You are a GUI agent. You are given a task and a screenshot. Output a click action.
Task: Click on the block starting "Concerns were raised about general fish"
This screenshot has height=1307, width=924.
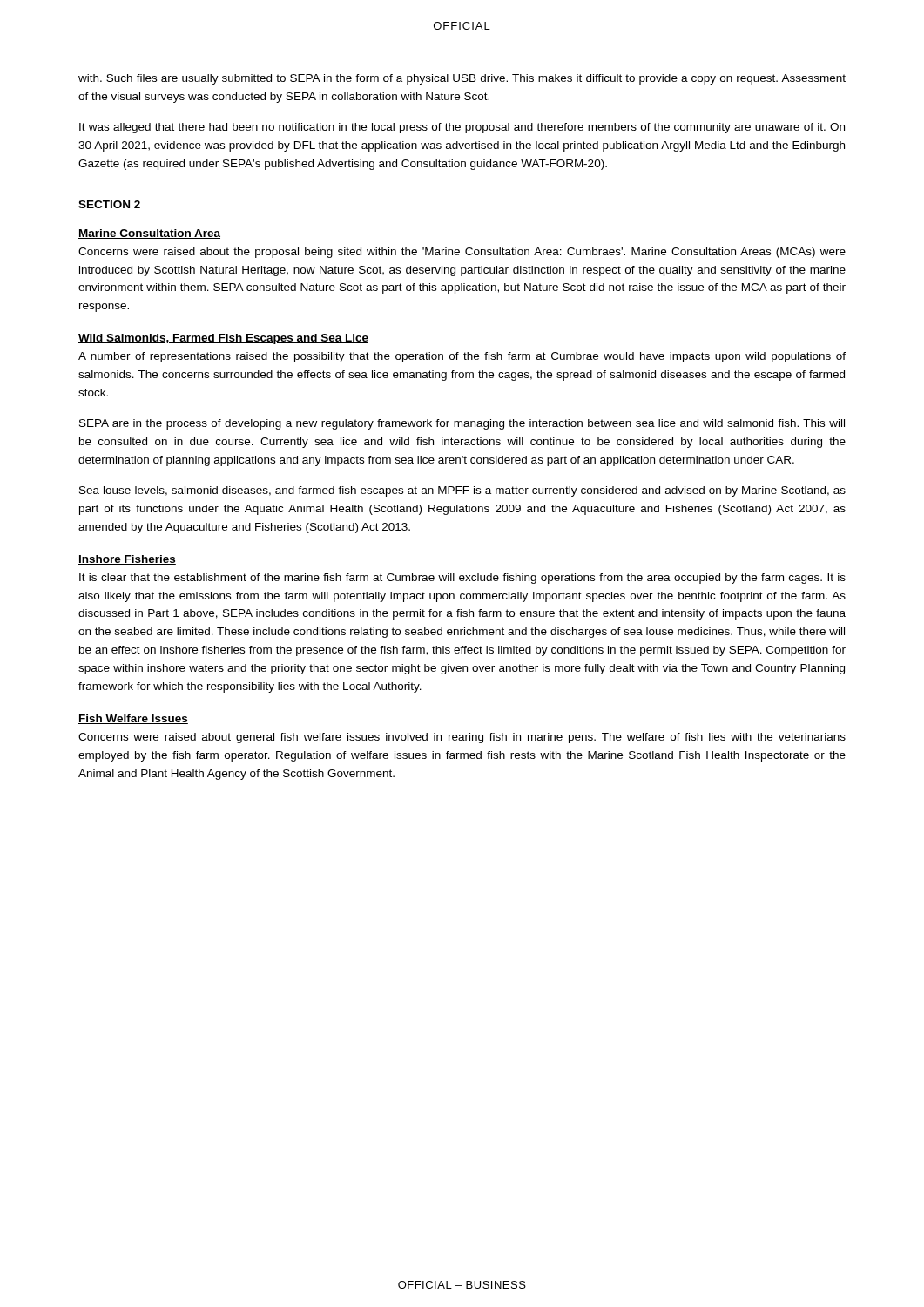click(x=462, y=755)
